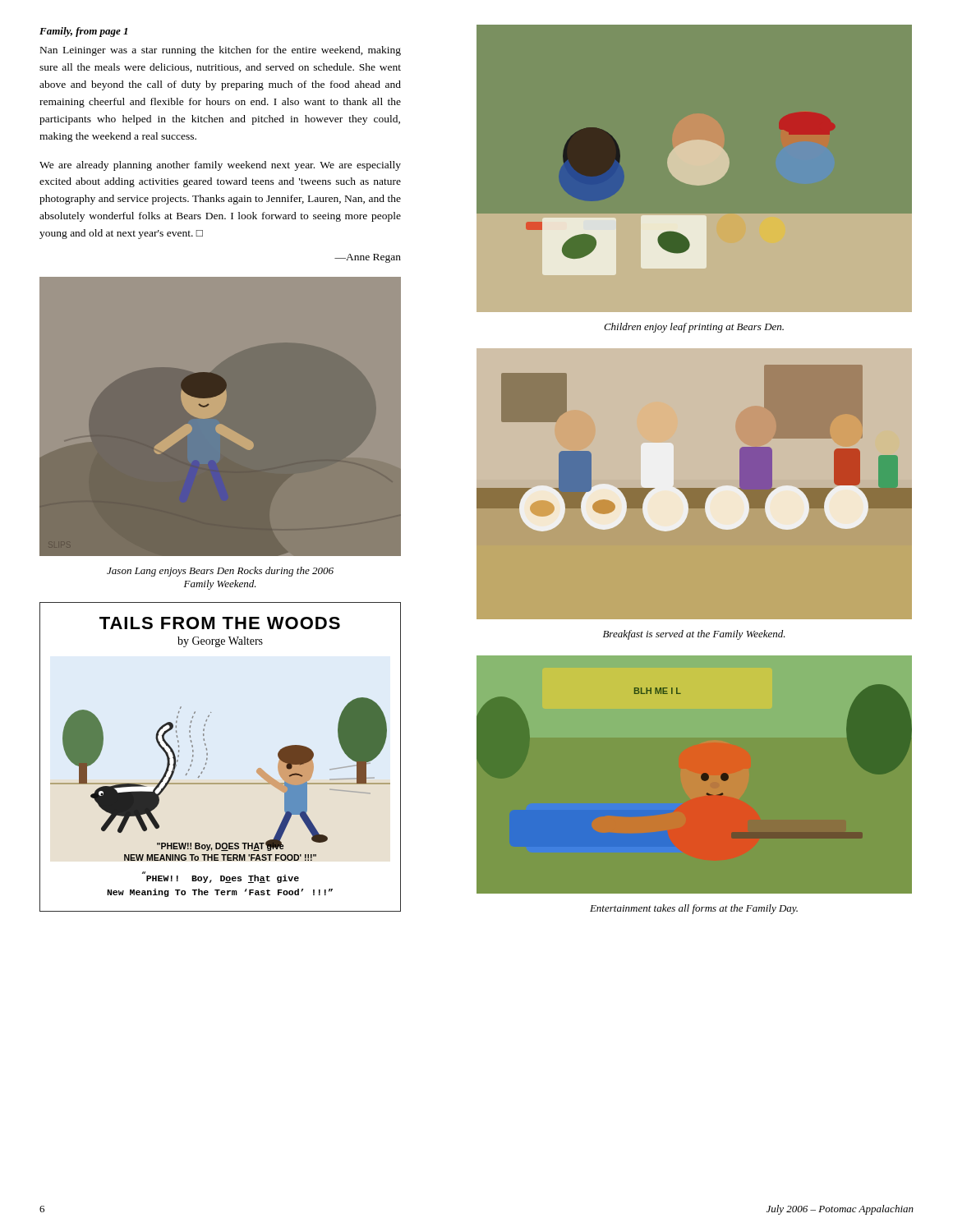Locate the caption containing "Children enjoy leaf"
953x1232 pixels.
(694, 326)
